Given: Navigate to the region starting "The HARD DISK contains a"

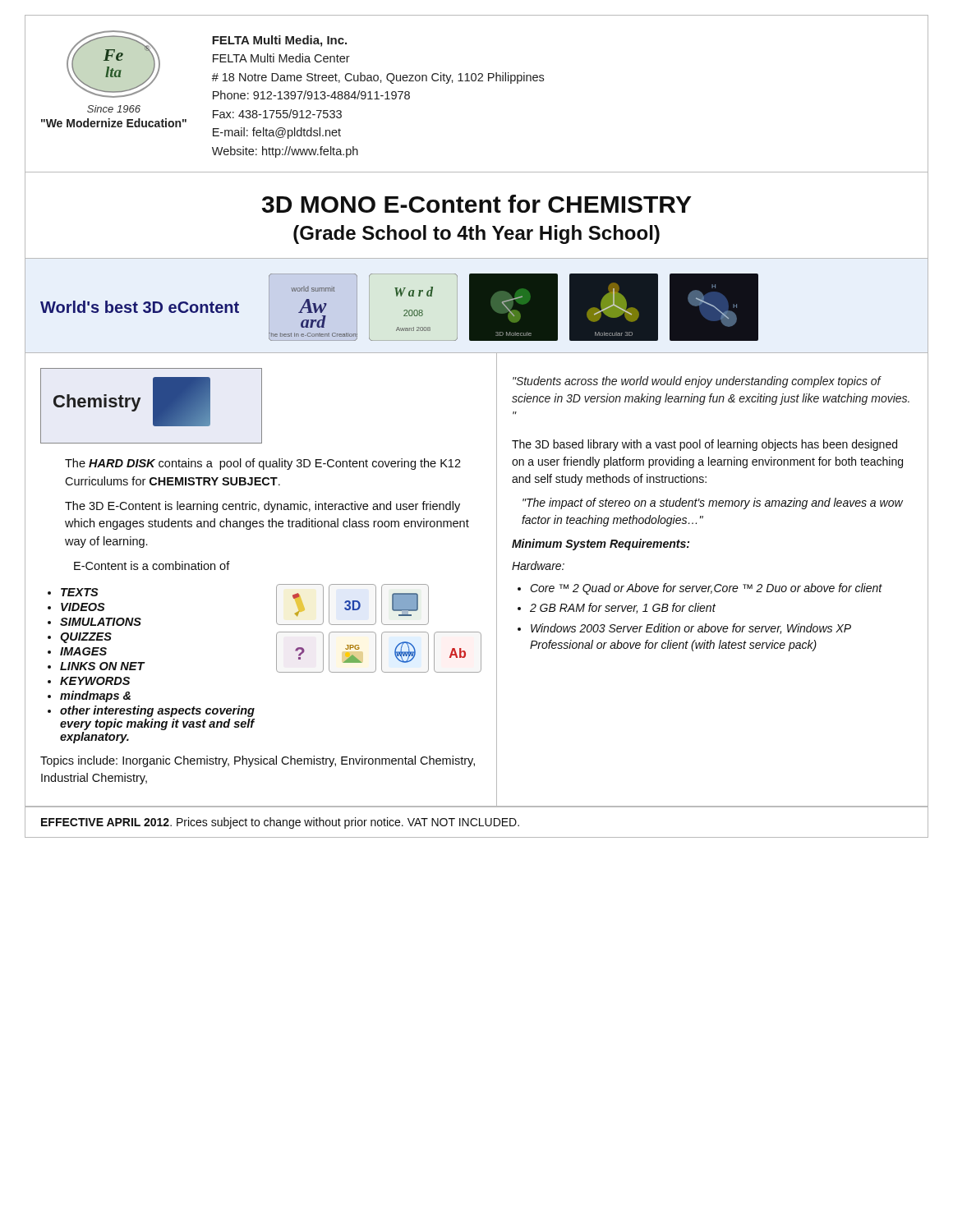Looking at the screenshot, I should [273, 515].
